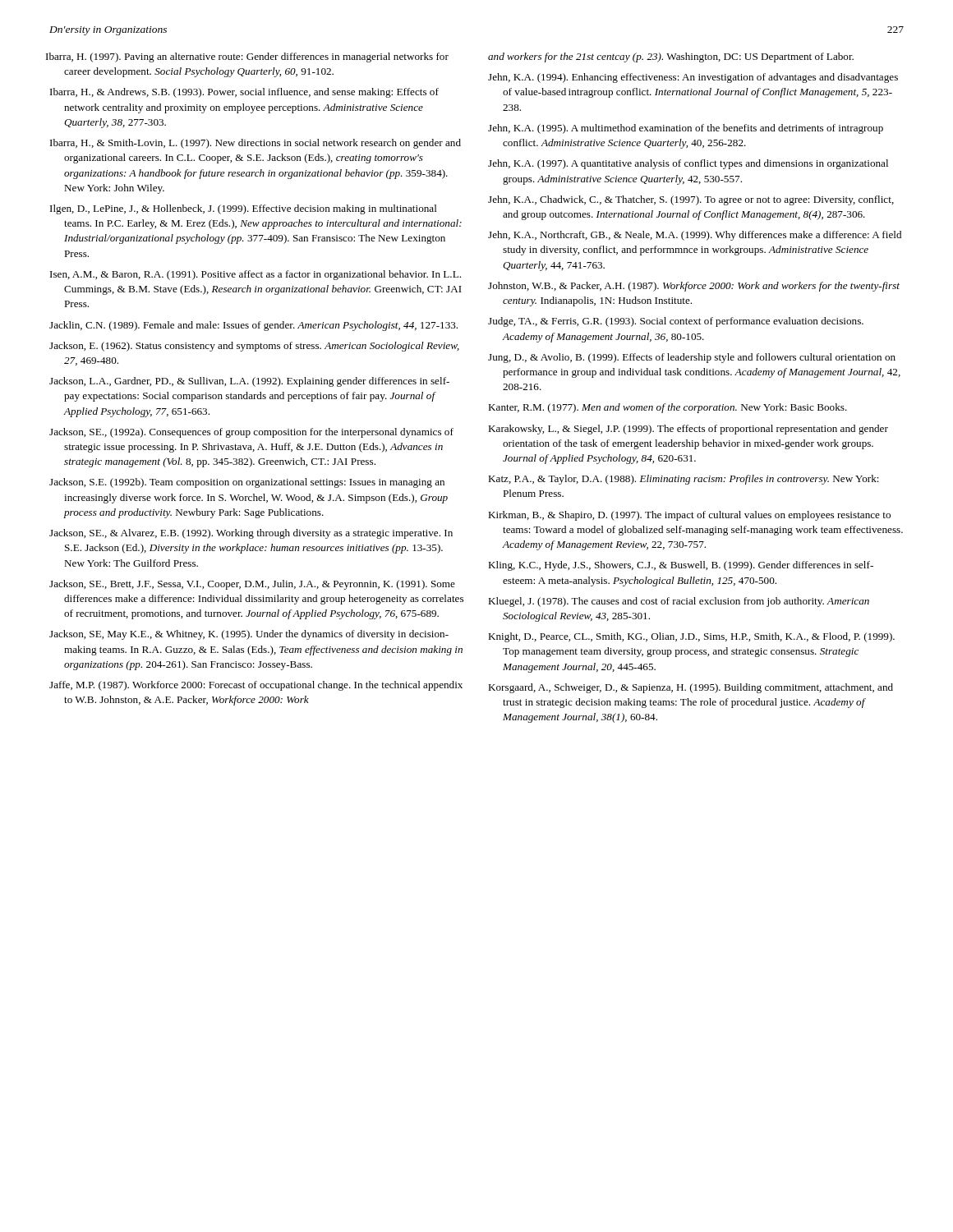Select the list item with the text "Kanter, R.M. (1977). Men and women of the"
Viewport: 953px width, 1232px height.
pyautogui.click(x=668, y=407)
